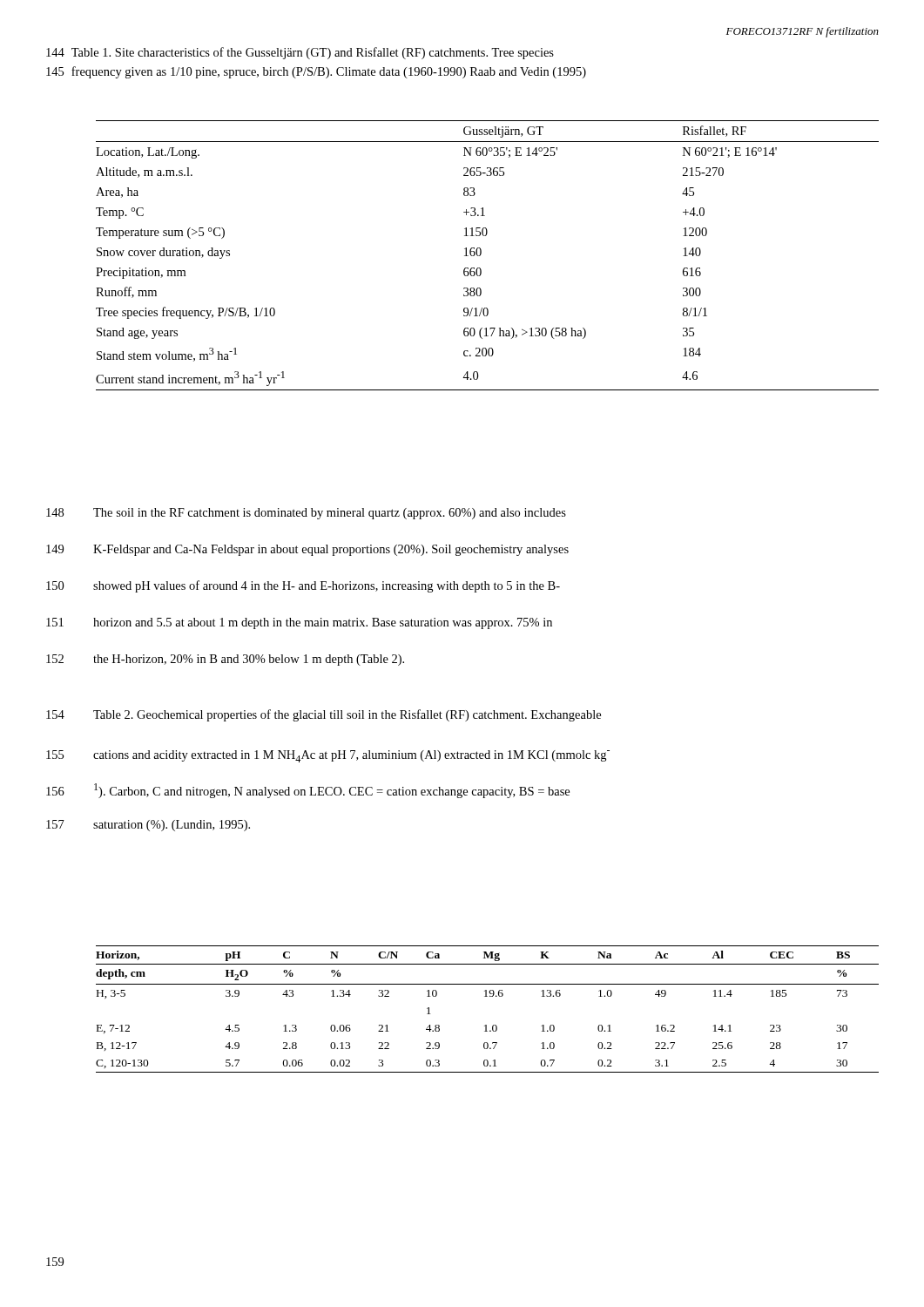
Task: Navigate to the text block starting "148The soil in the RF catchment is"
Action: (306, 513)
